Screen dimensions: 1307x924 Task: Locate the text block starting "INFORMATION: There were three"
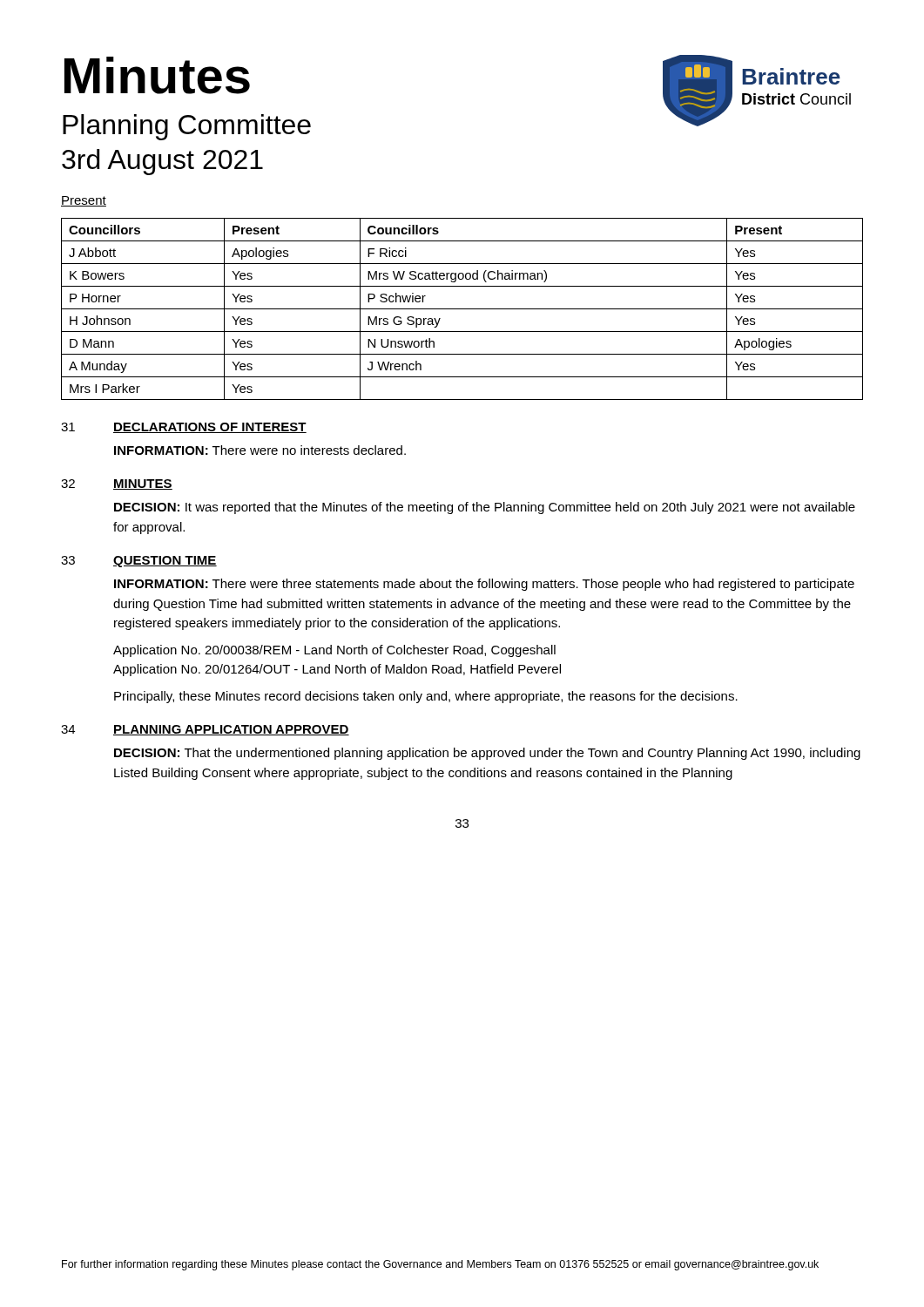click(484, 603)
